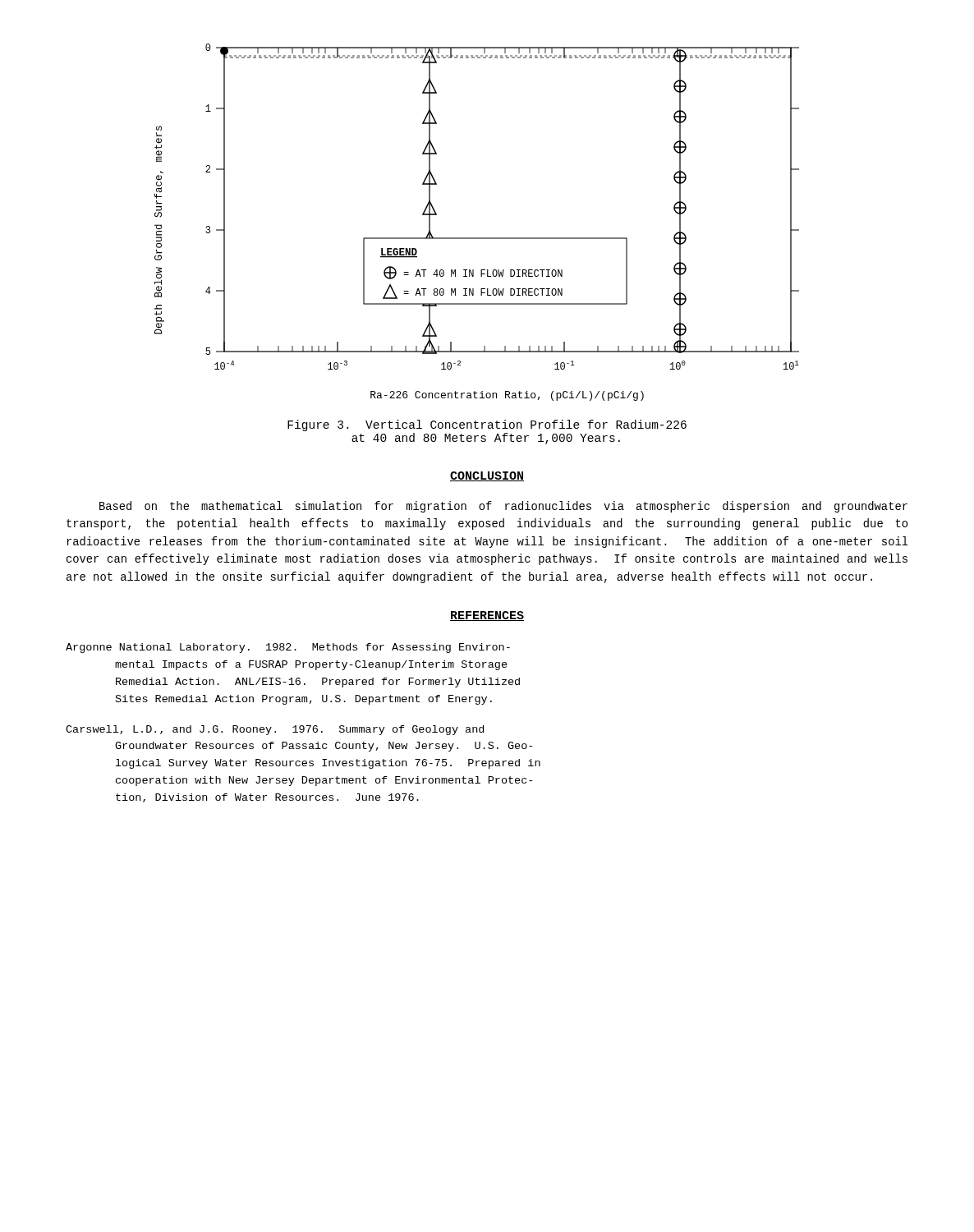Click the passage that begins "Carswell, L.D., and J.G. Rooney. 1976."
974x1232 pixels.
click(487, 765)
